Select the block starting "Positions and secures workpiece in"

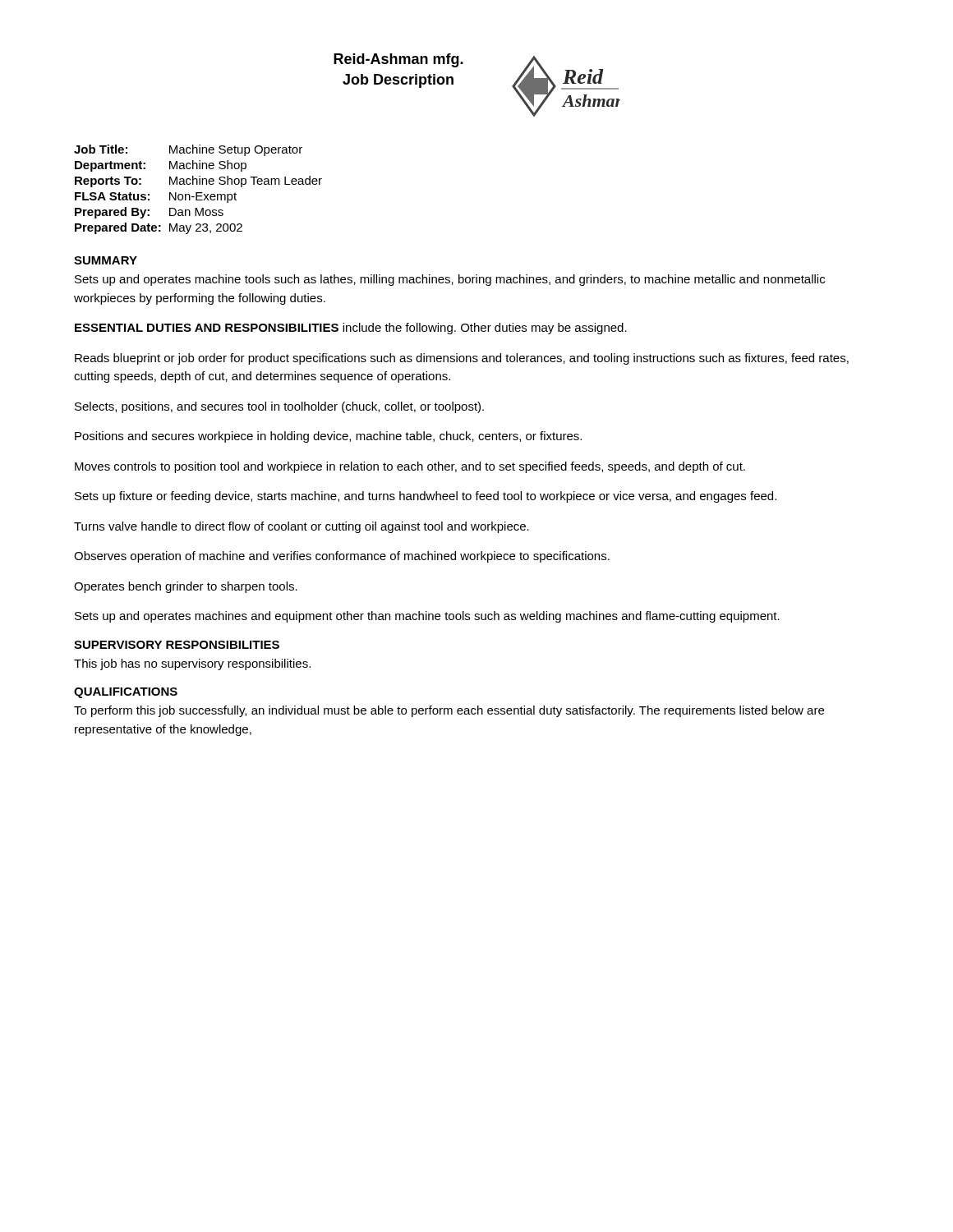pos(328,436)
